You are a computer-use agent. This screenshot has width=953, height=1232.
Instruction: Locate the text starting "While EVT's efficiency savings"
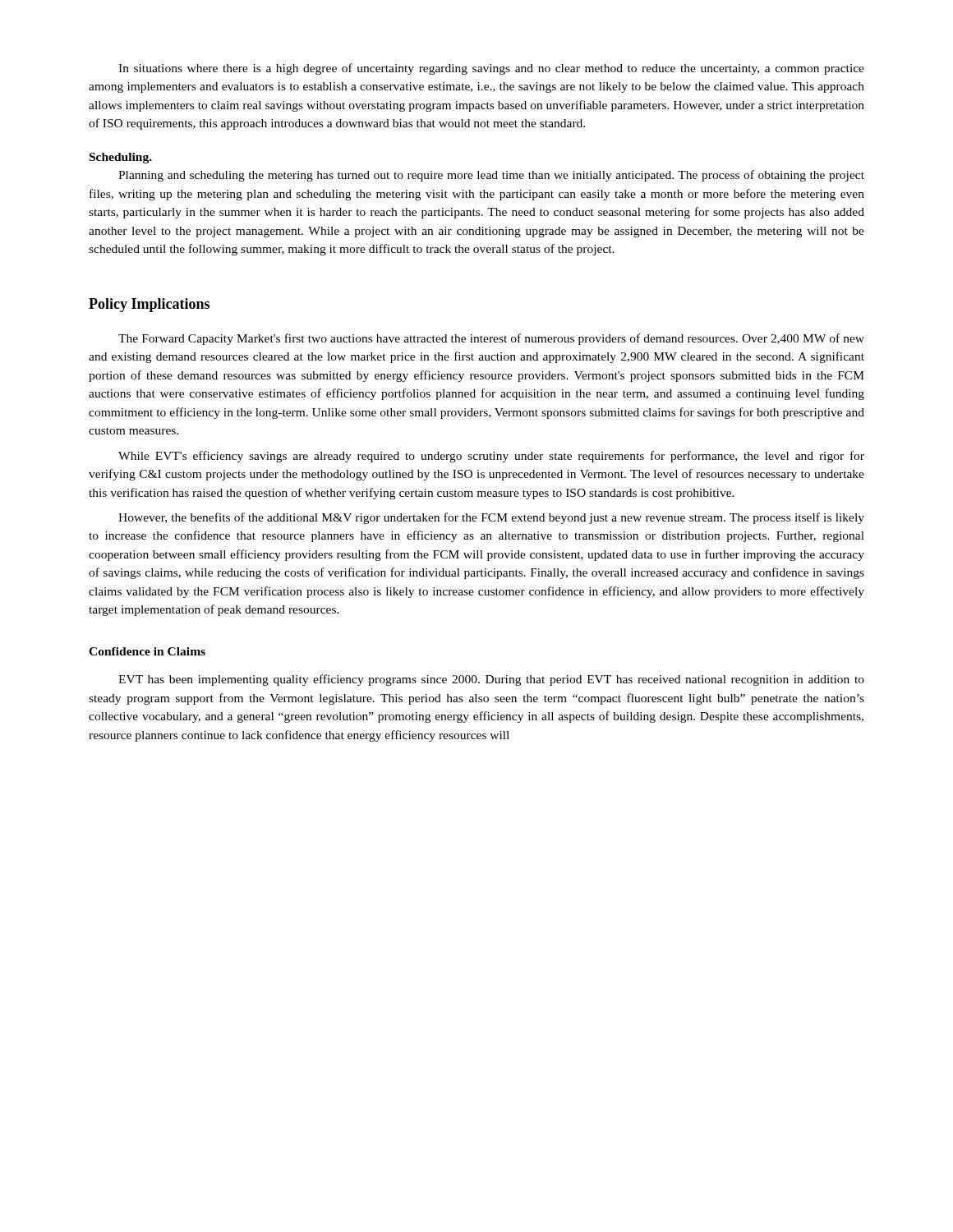[476, 474]
